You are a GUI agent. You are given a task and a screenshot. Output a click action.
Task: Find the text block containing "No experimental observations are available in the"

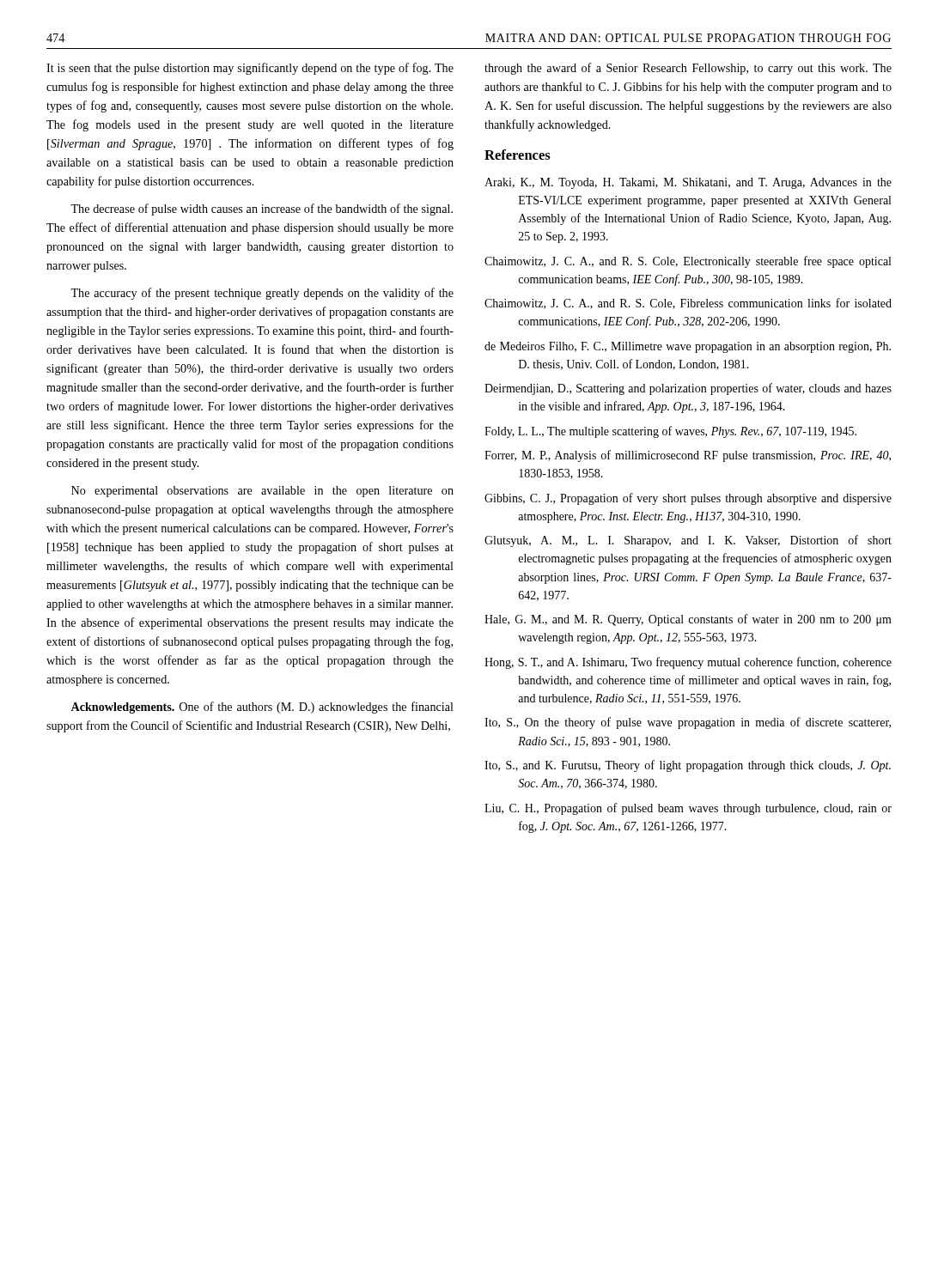click(250, 585)
